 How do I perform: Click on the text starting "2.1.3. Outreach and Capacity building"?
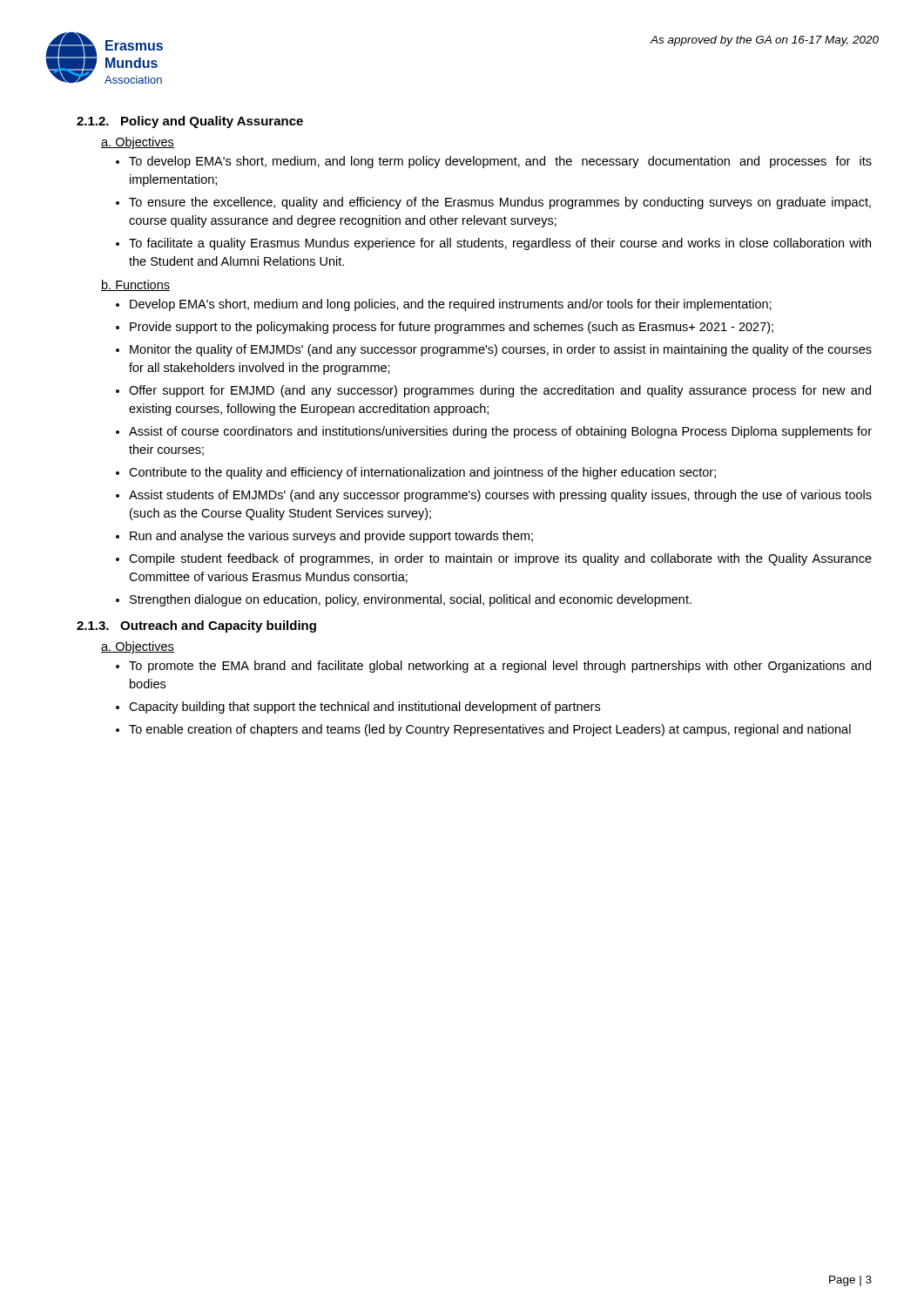tap(197, 625)
